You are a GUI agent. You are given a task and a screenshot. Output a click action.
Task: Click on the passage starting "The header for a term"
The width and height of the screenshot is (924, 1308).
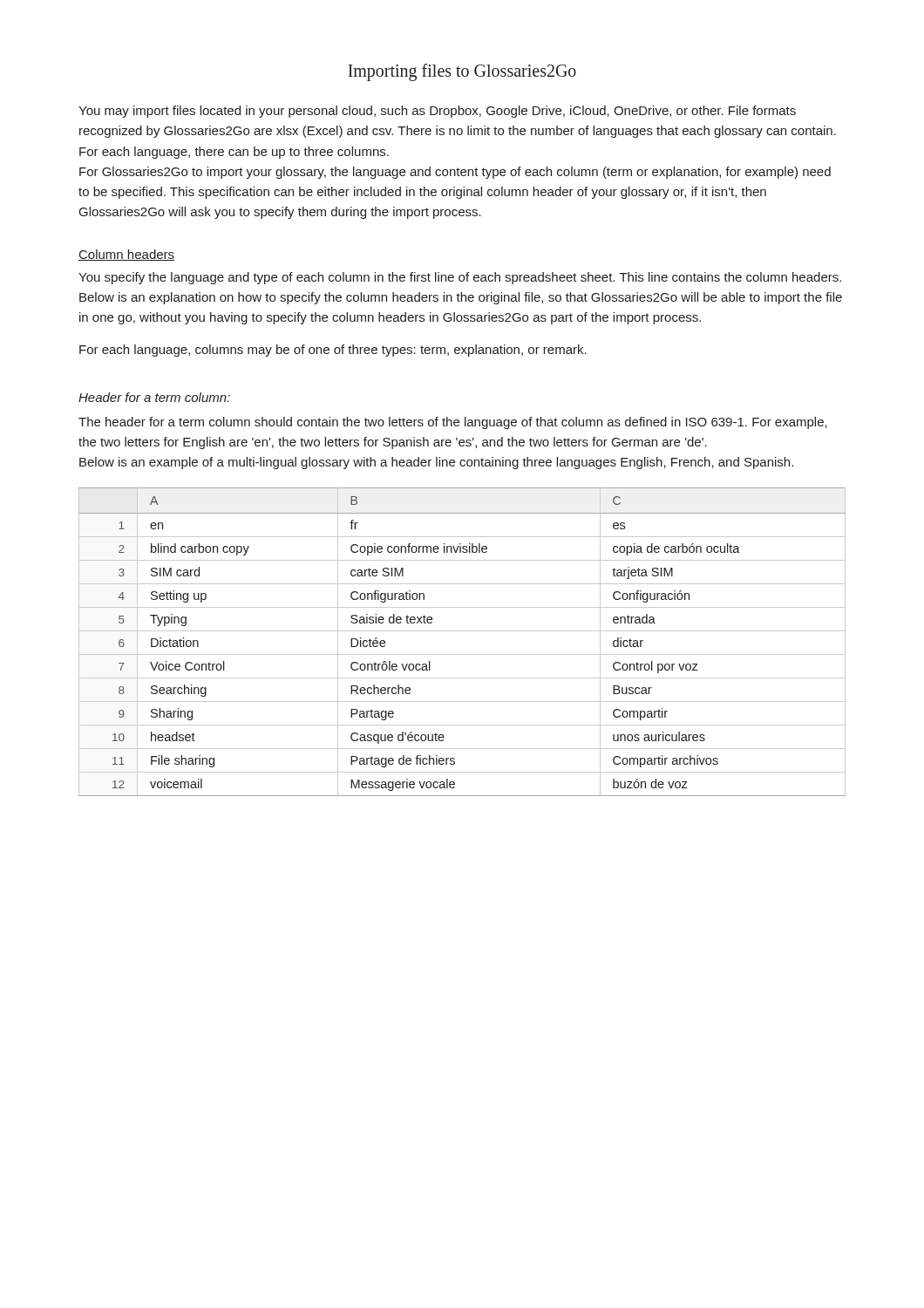[x=453, y=441]
